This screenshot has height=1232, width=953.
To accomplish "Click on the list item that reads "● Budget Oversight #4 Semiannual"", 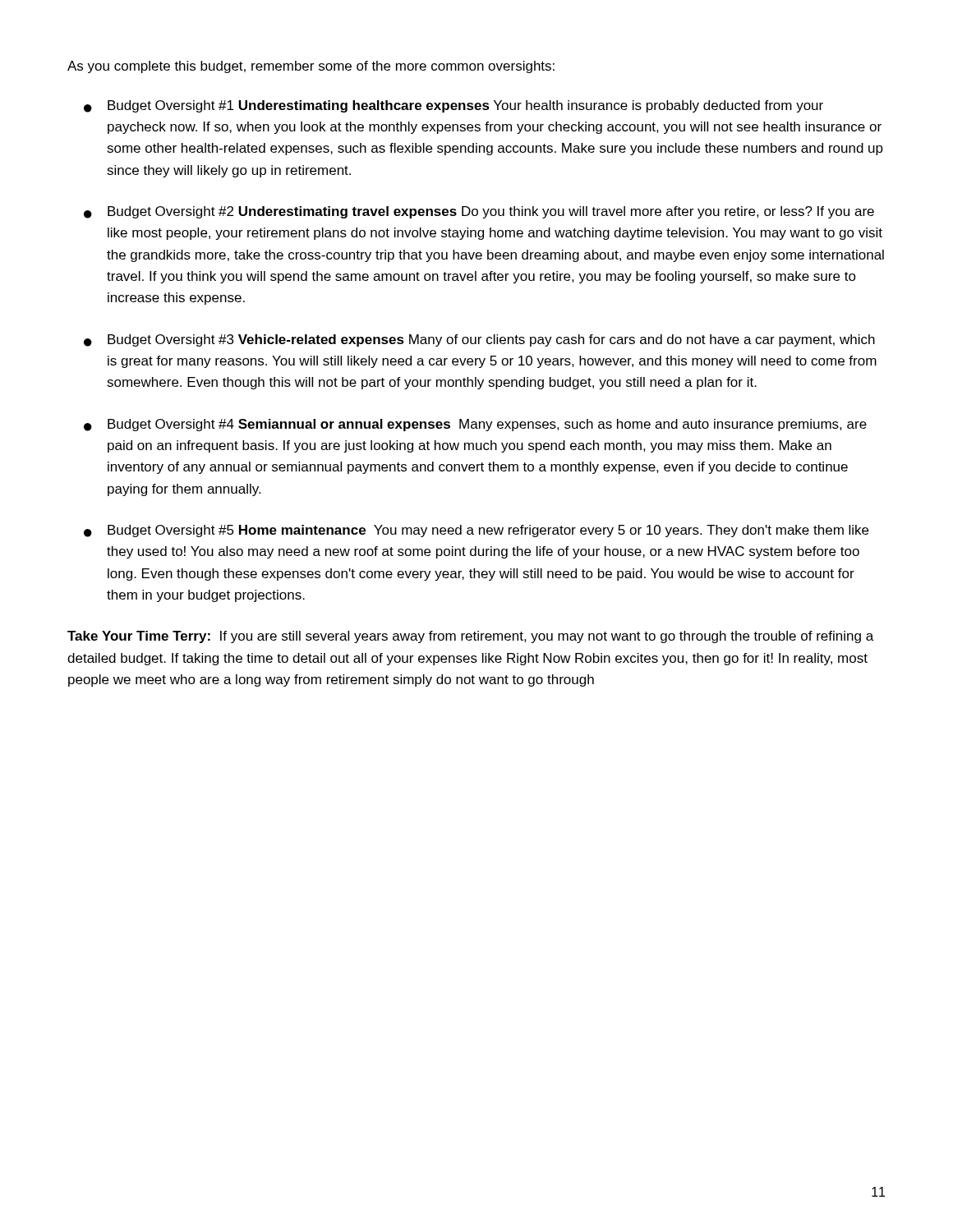I will point(484,457).
